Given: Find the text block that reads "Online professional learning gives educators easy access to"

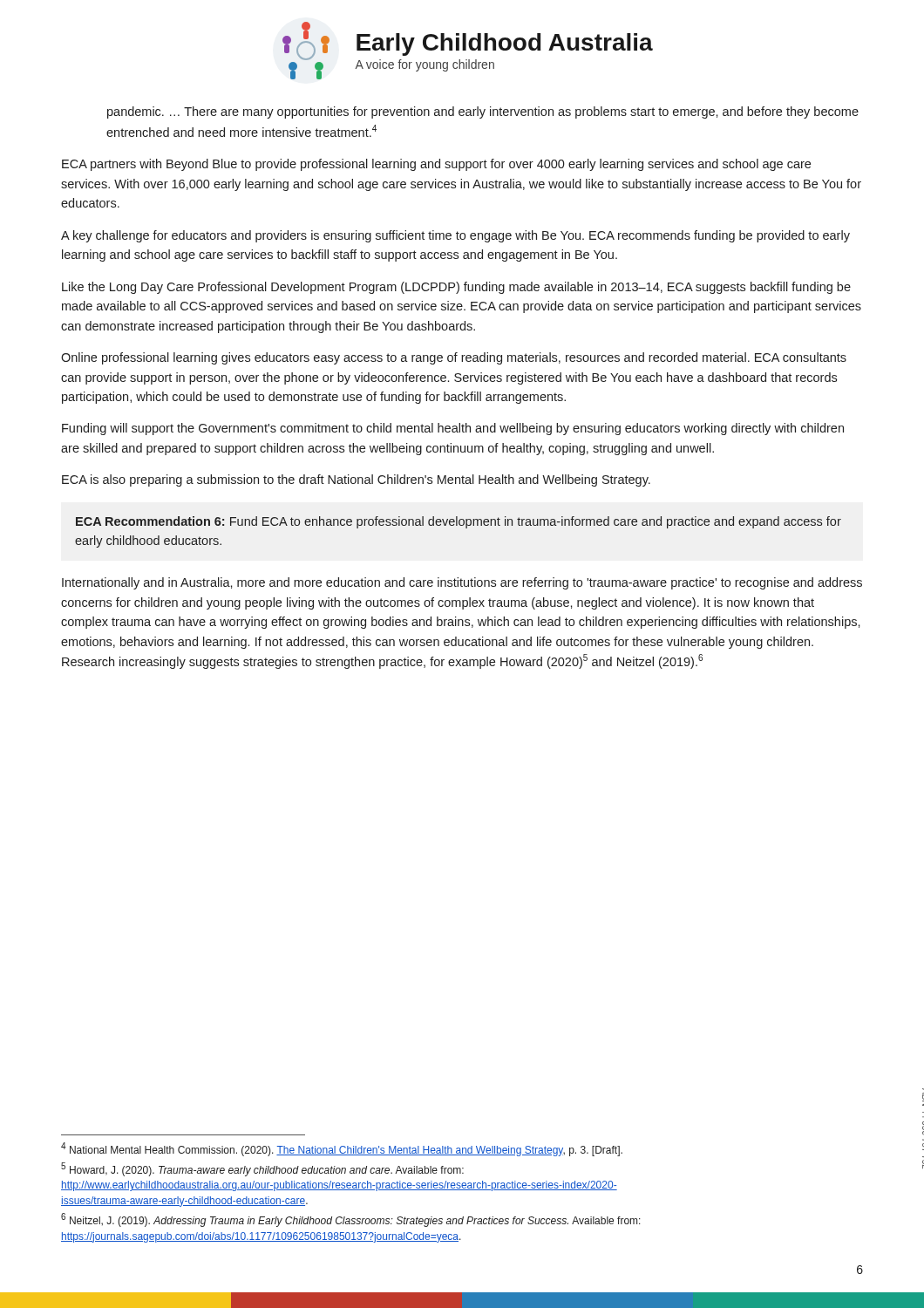Looking at the screenshot, I should click(454, 377).
